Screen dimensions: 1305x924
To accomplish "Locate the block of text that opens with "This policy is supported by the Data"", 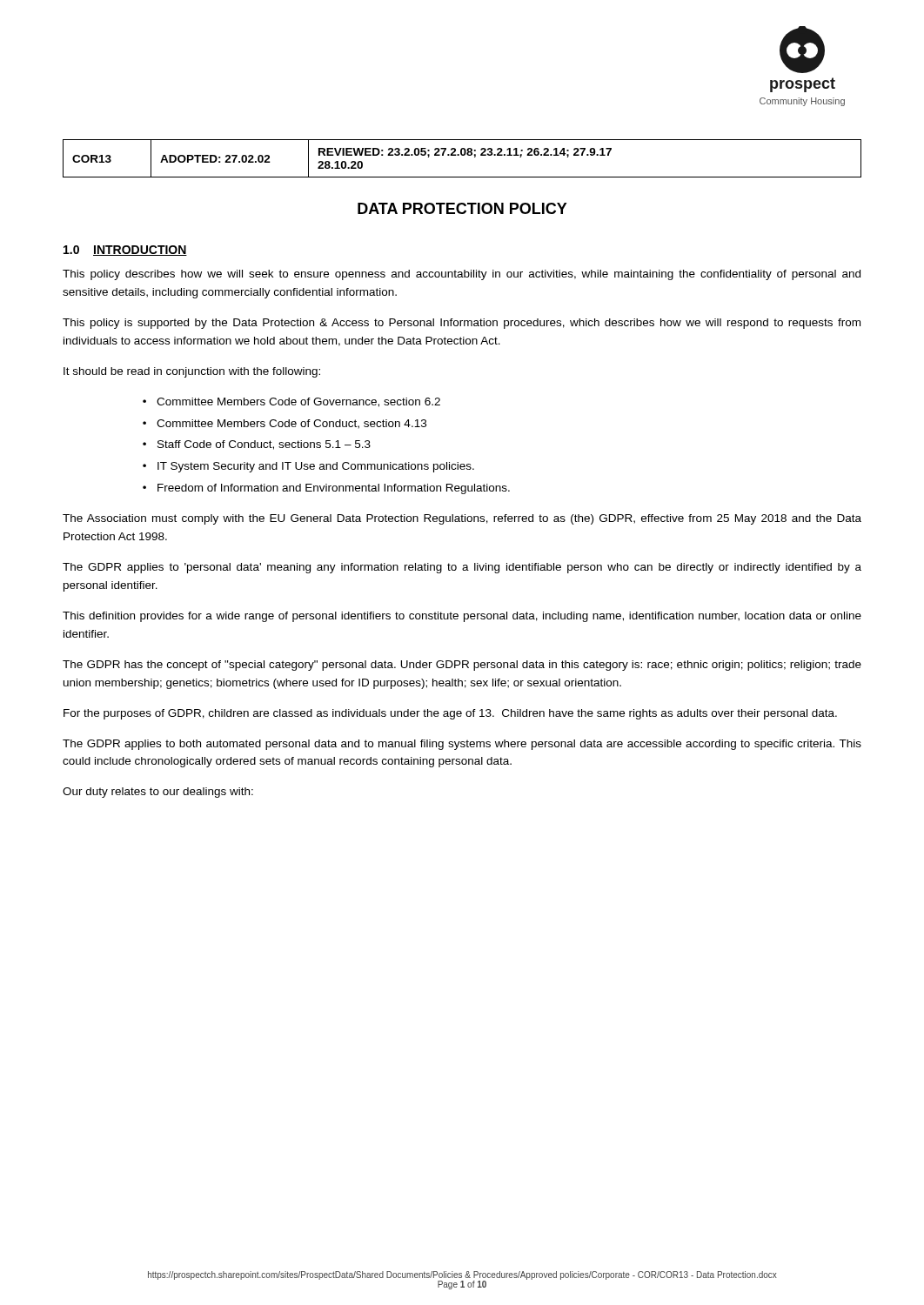I will (x=462, y=331).
